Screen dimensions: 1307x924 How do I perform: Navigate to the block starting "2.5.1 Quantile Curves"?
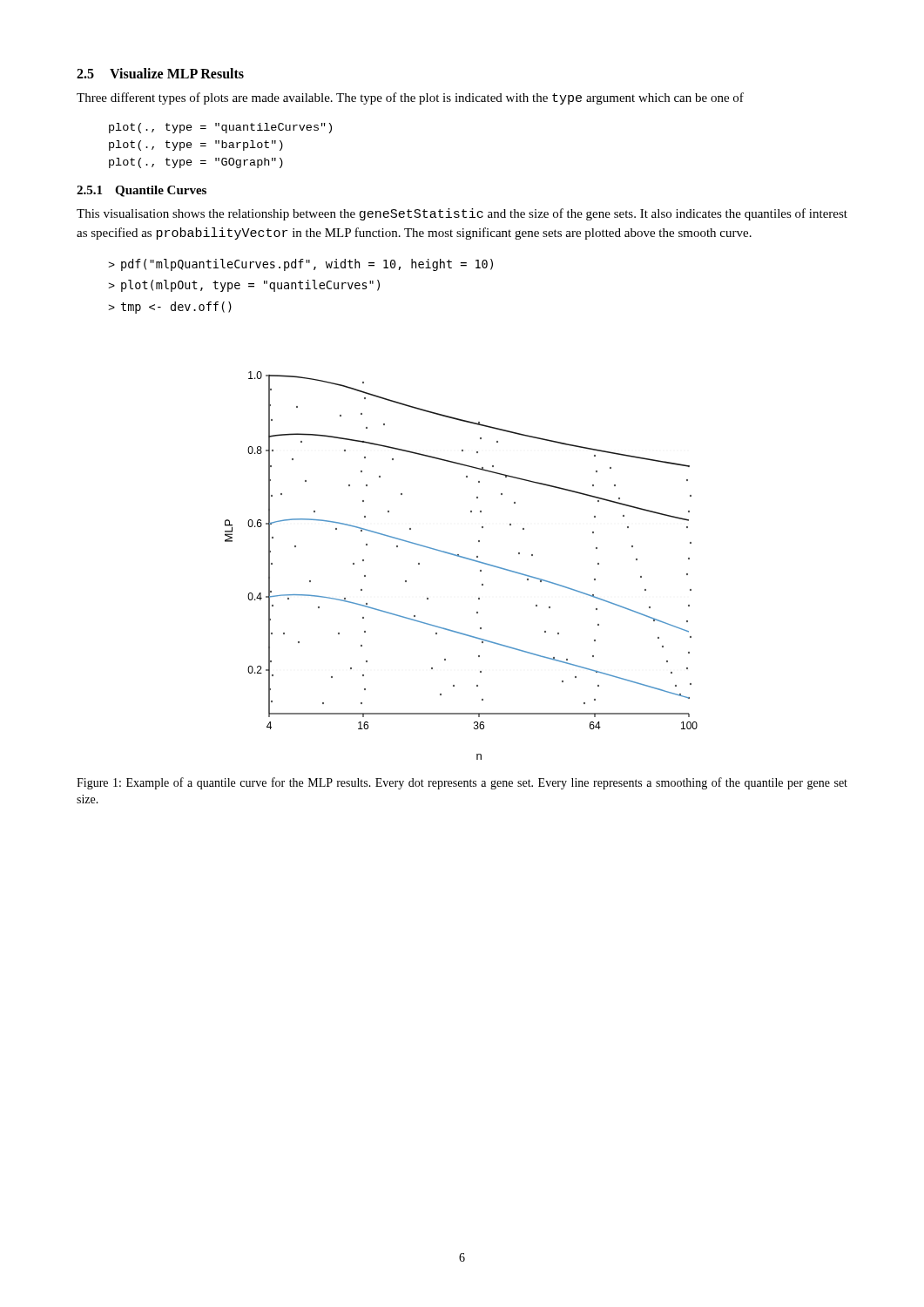click(142, 190)
